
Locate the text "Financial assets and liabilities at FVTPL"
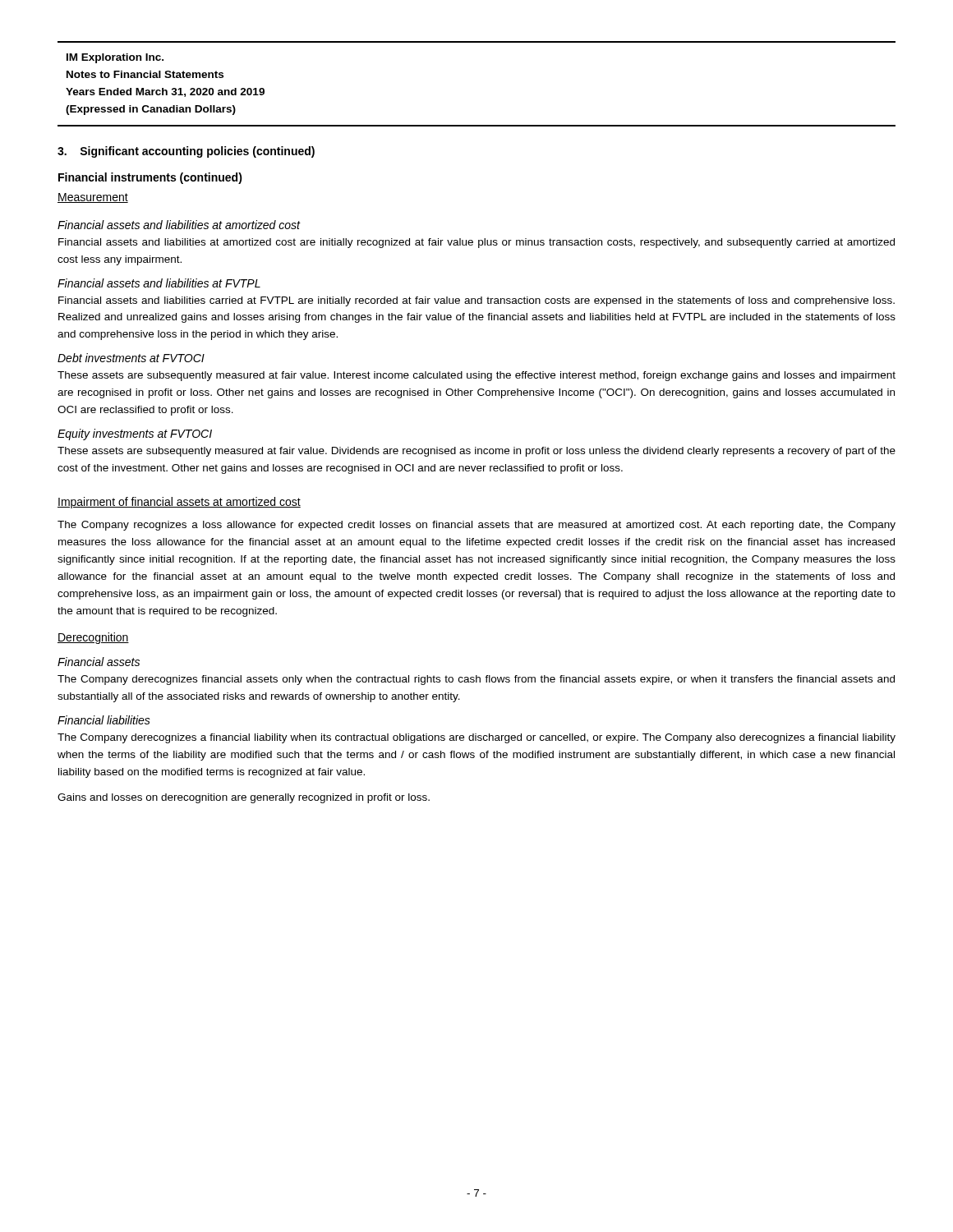[x=159, y=283]
